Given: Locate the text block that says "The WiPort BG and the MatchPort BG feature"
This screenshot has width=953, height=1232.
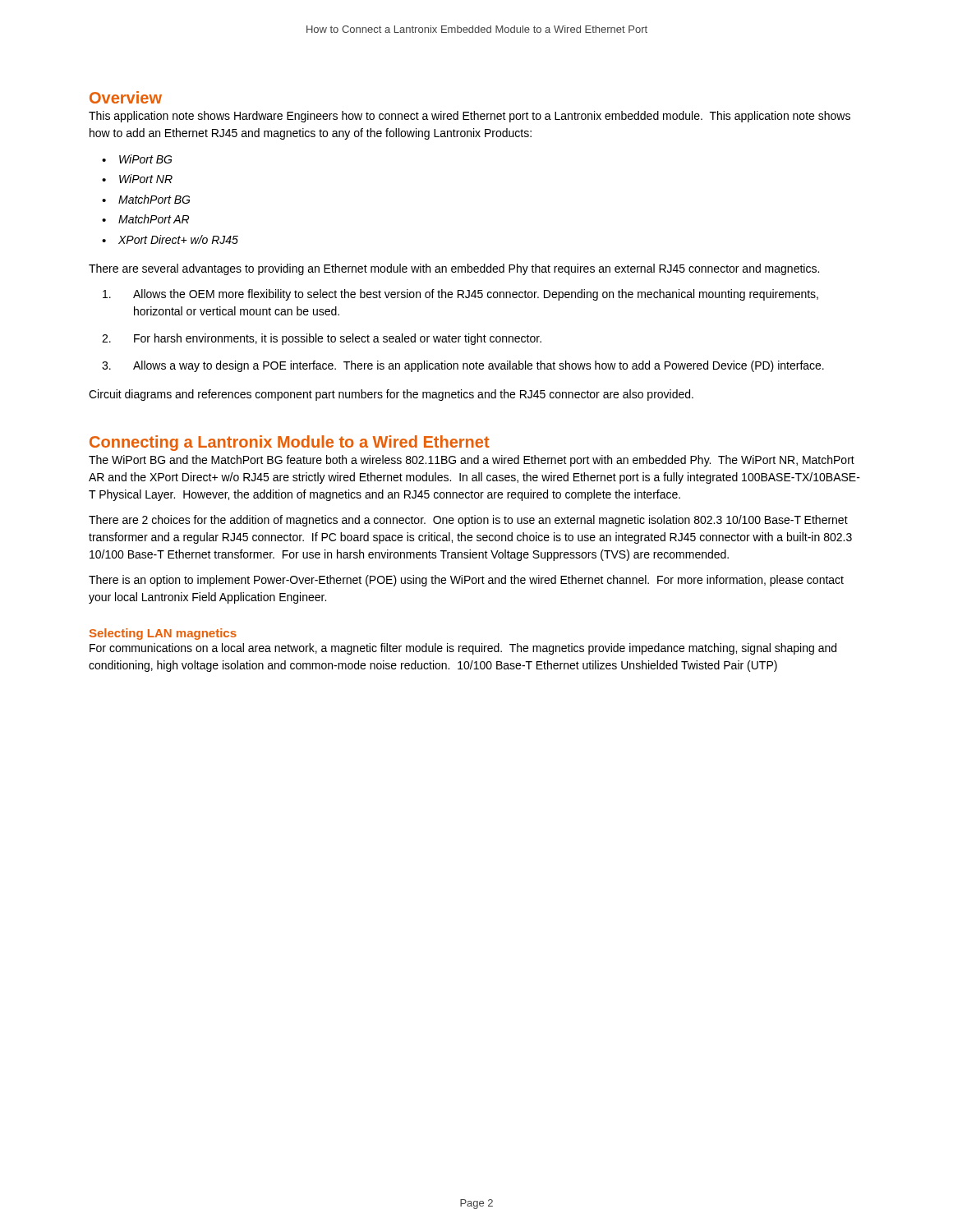Looking at the screenshot, I should point(474,477).
